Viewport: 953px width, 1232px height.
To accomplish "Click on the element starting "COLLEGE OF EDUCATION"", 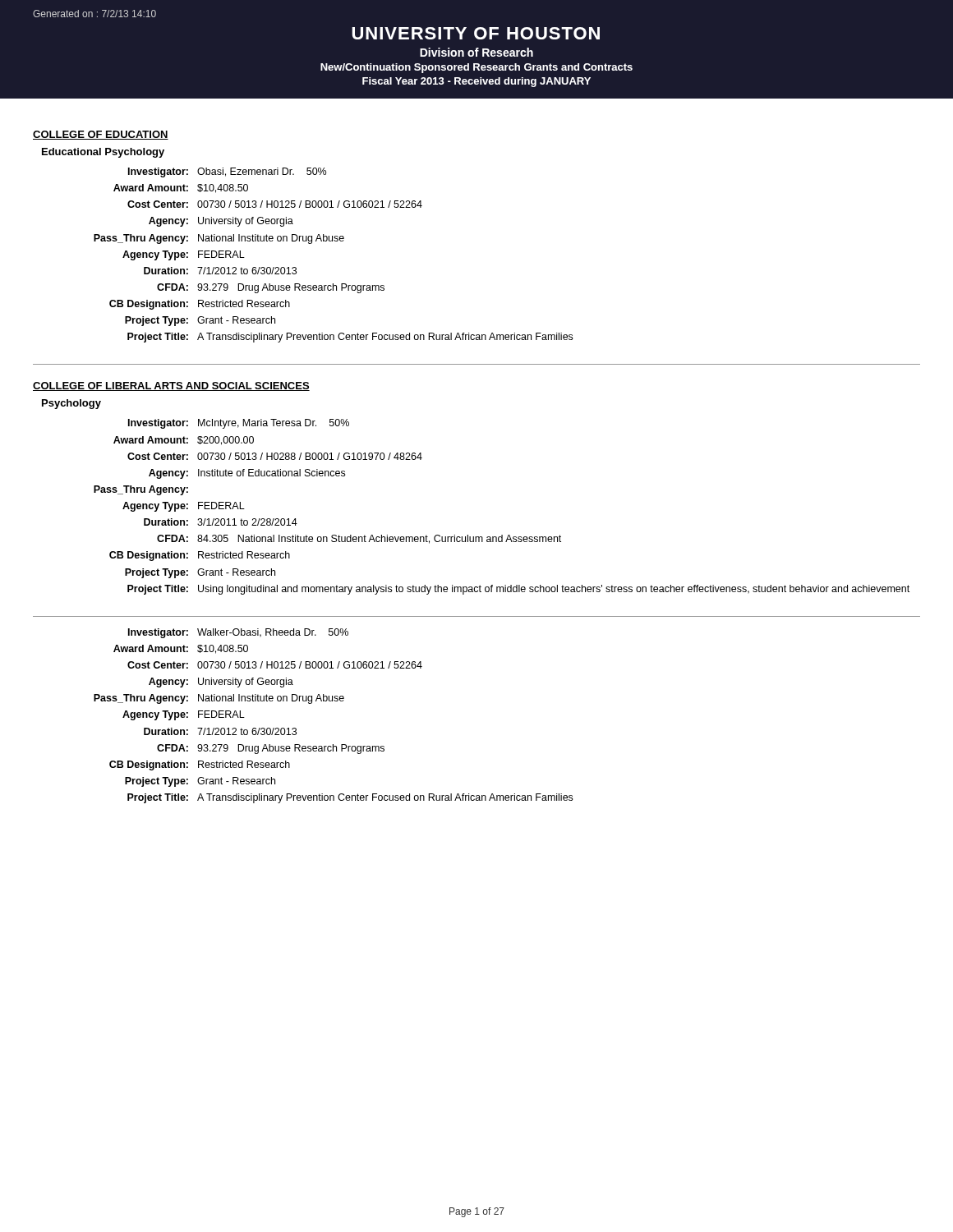I will tap(100, 134).
